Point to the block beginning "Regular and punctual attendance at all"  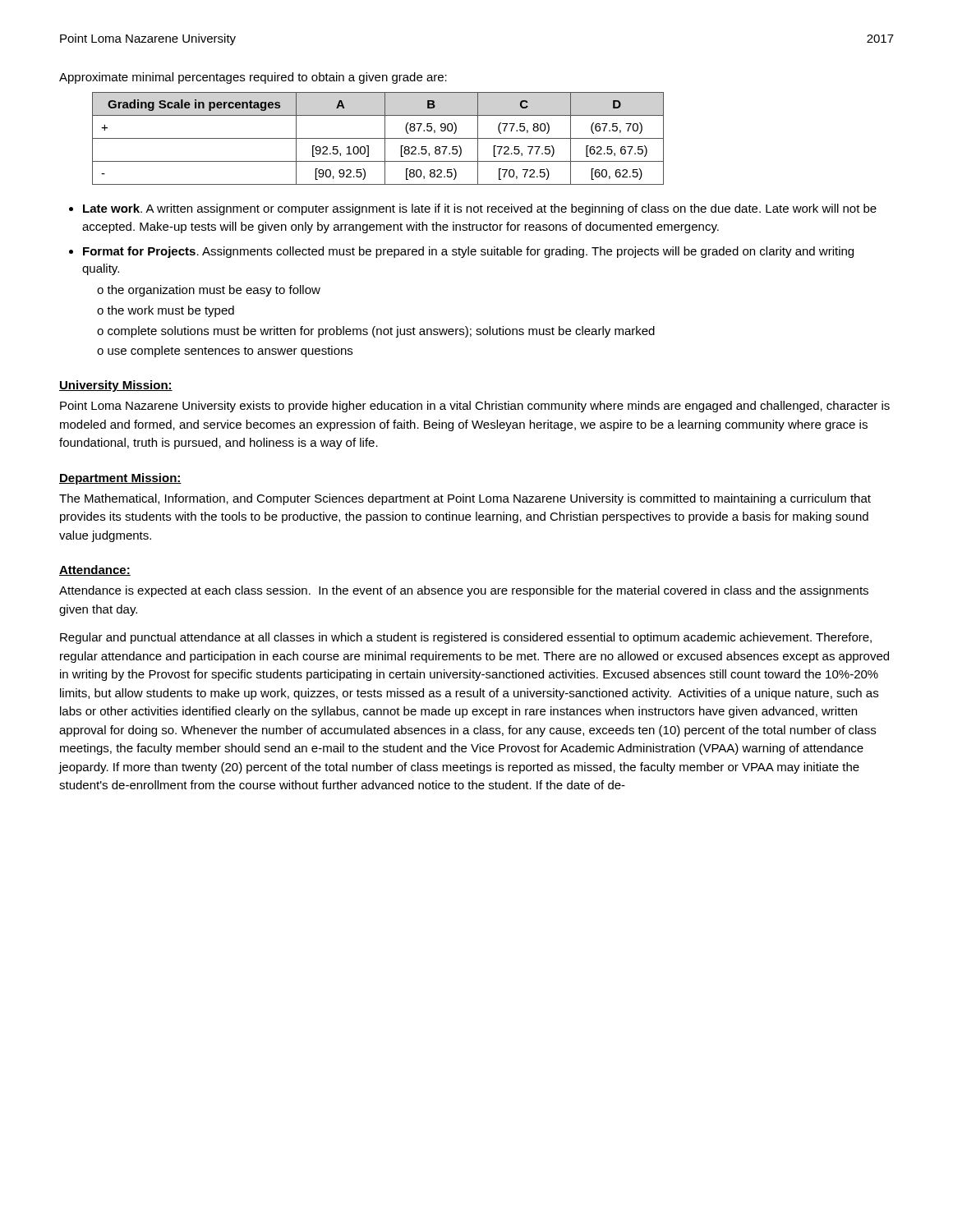pyautogui.click(x=475, y=711)
